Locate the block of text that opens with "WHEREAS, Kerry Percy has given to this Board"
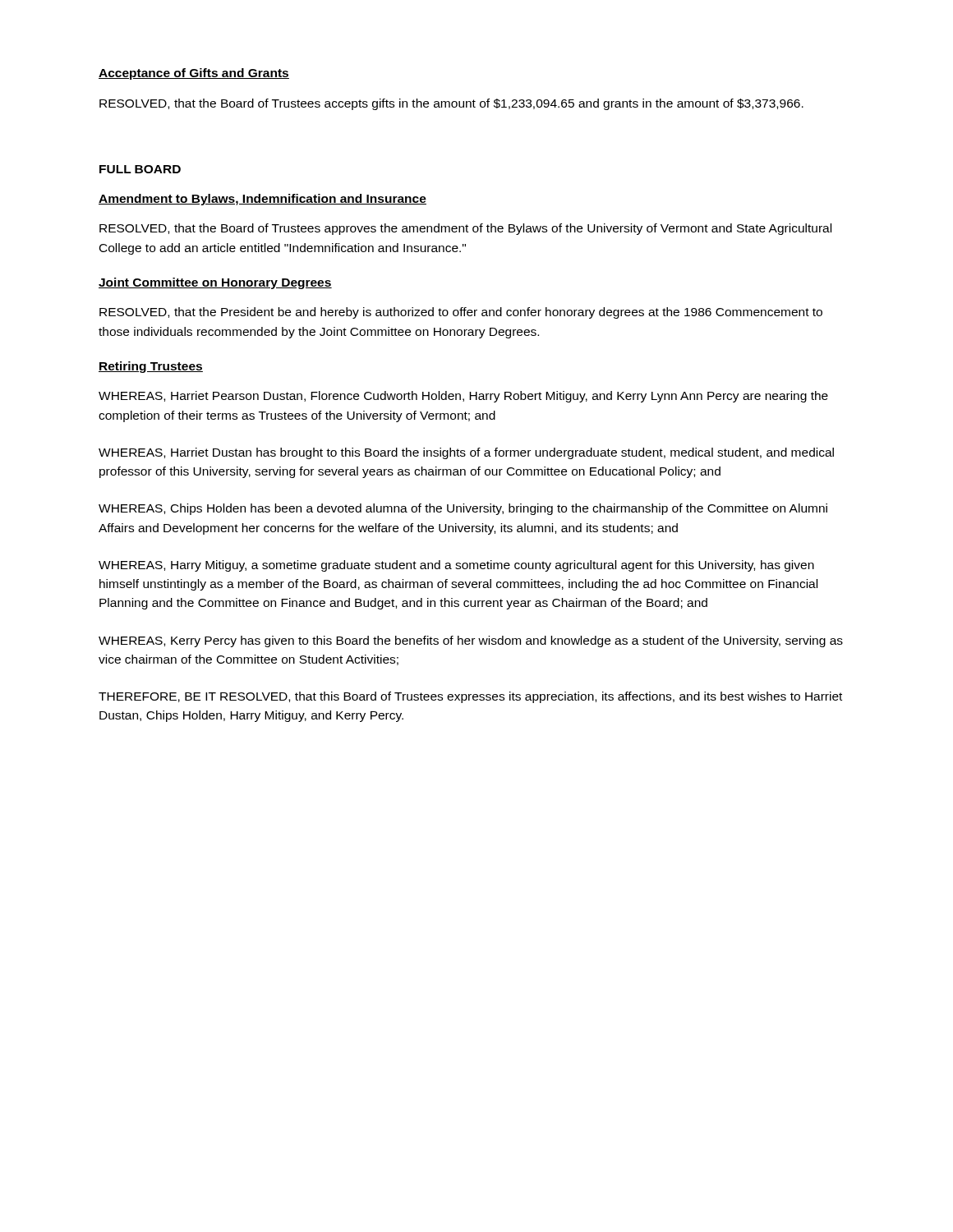The height and width of the screenshot is (1232, 953). coord(476,650)
